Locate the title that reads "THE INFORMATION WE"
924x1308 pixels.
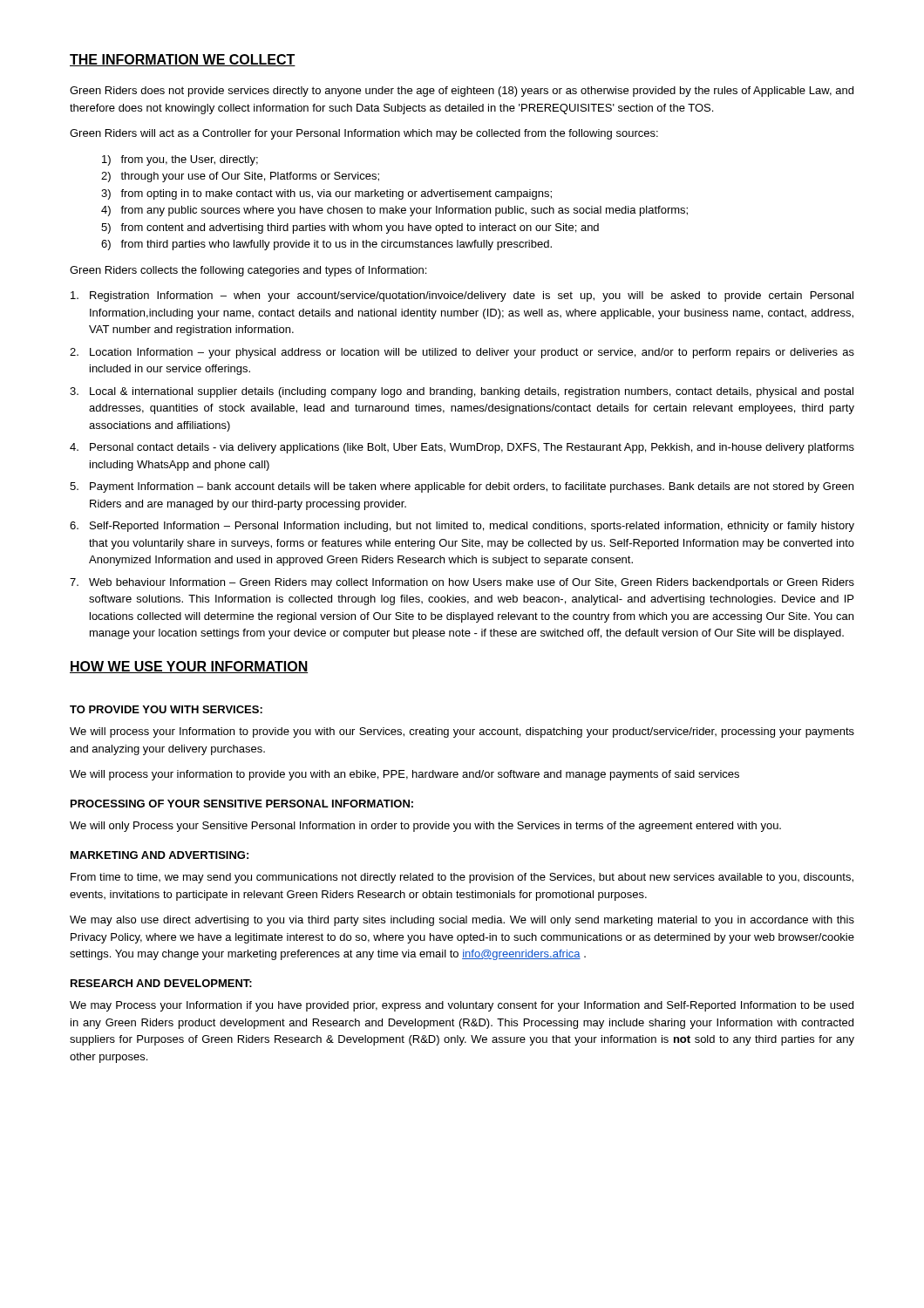pos(182,60)
